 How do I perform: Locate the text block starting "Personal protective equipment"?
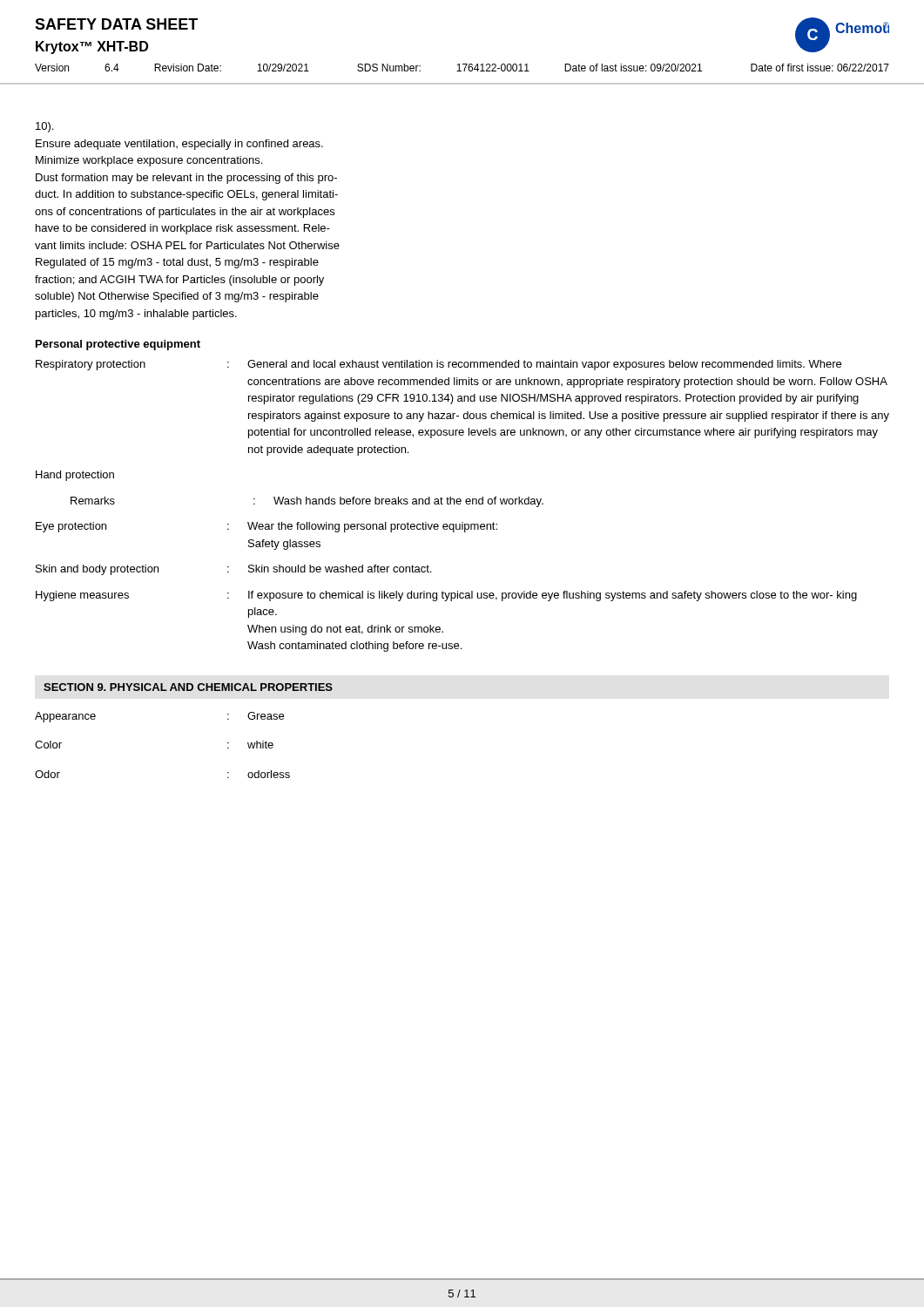click(x=118, y=344)
